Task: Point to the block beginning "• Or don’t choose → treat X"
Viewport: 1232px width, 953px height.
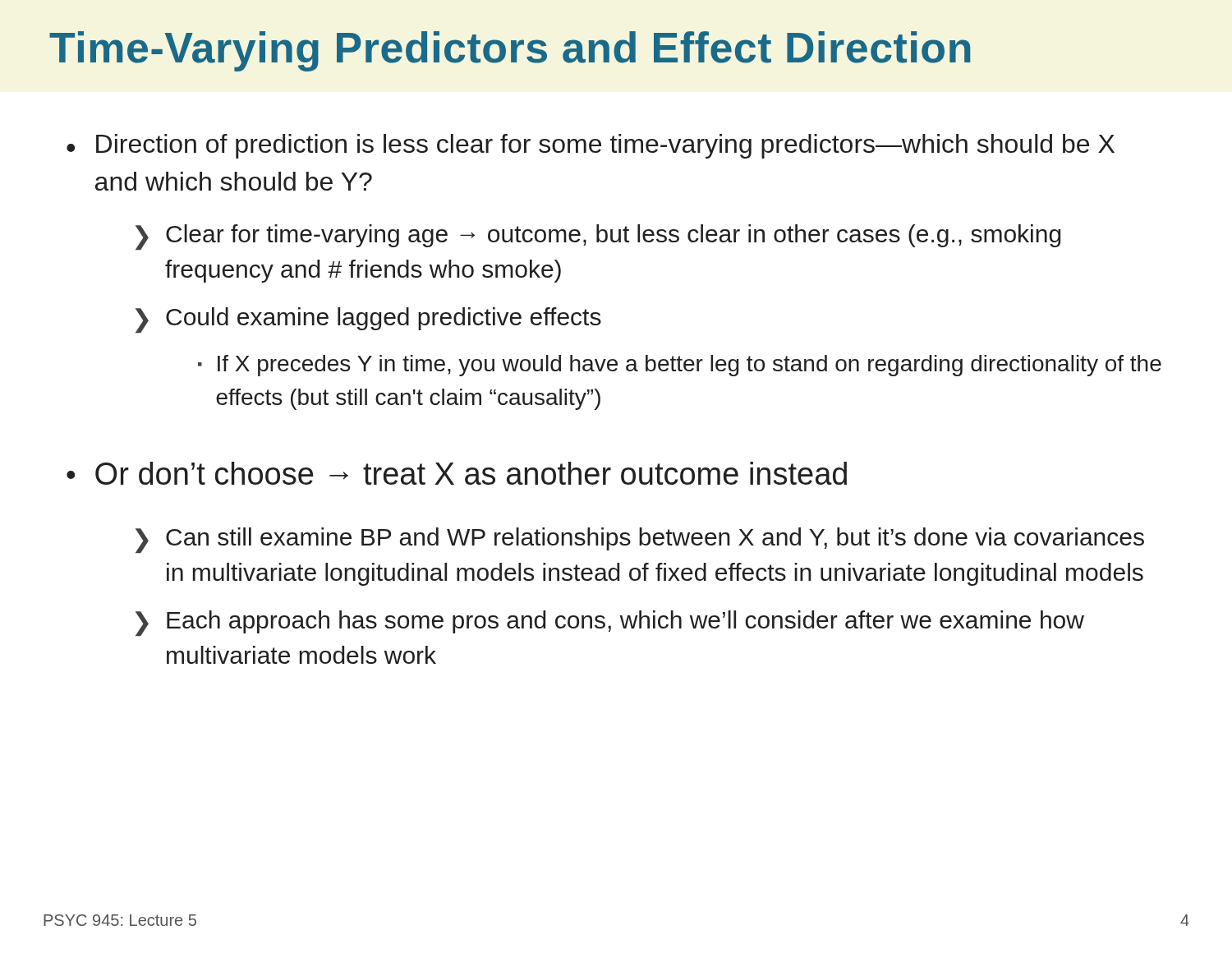Action: (x=457, y=475)
